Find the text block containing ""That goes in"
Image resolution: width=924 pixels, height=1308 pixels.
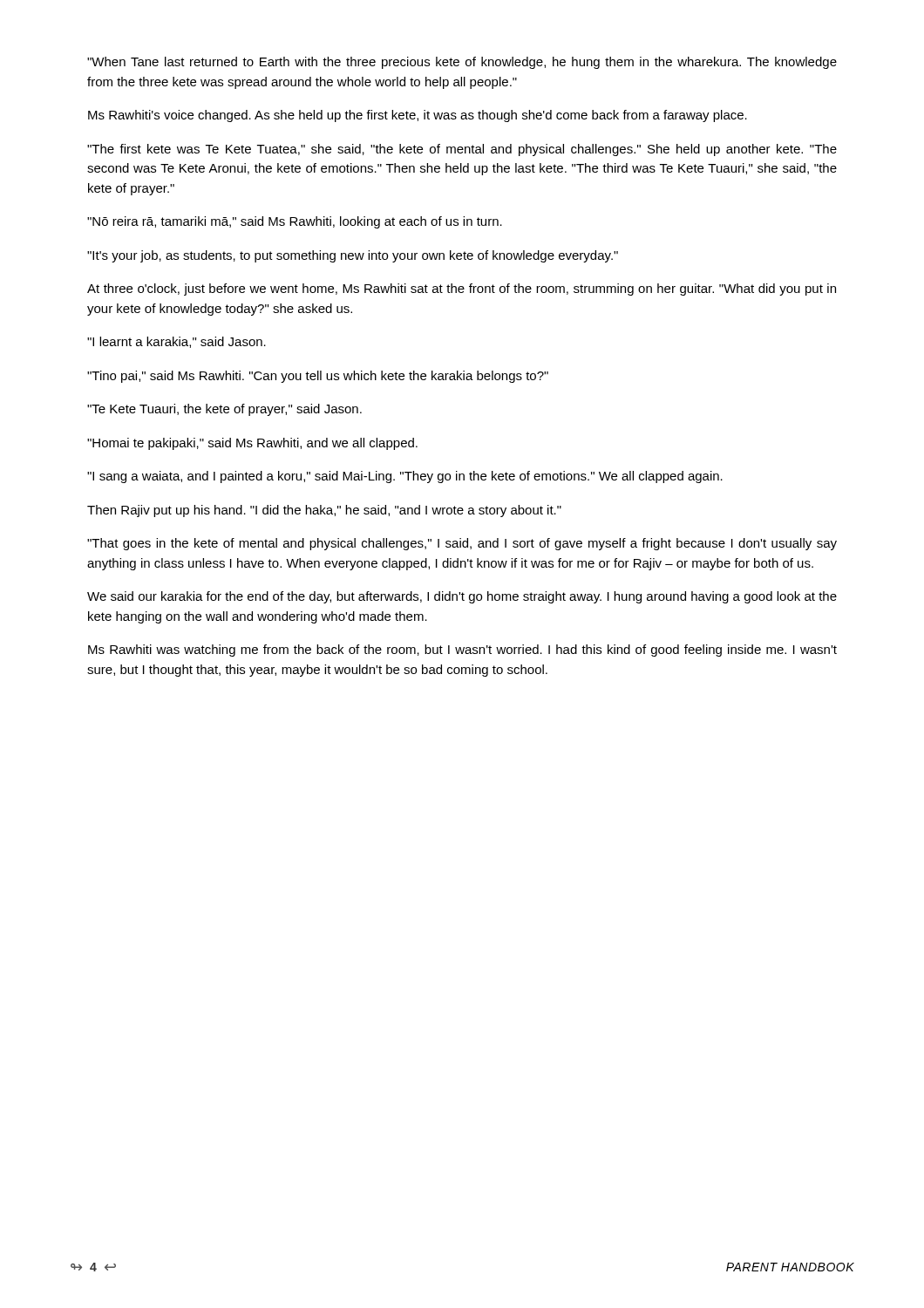pos(462,553)
